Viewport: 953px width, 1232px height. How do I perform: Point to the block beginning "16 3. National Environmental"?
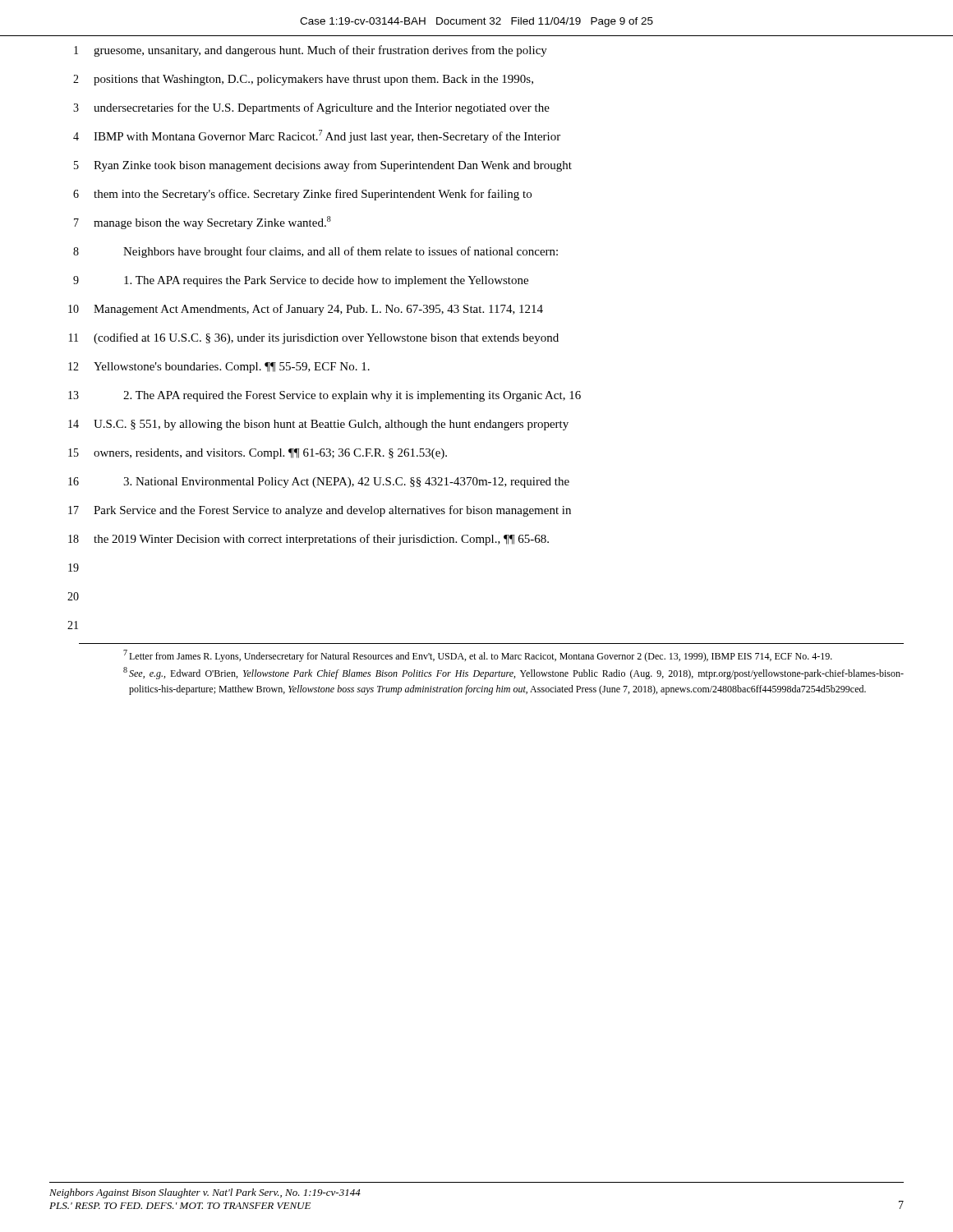[x=476, y=482]
